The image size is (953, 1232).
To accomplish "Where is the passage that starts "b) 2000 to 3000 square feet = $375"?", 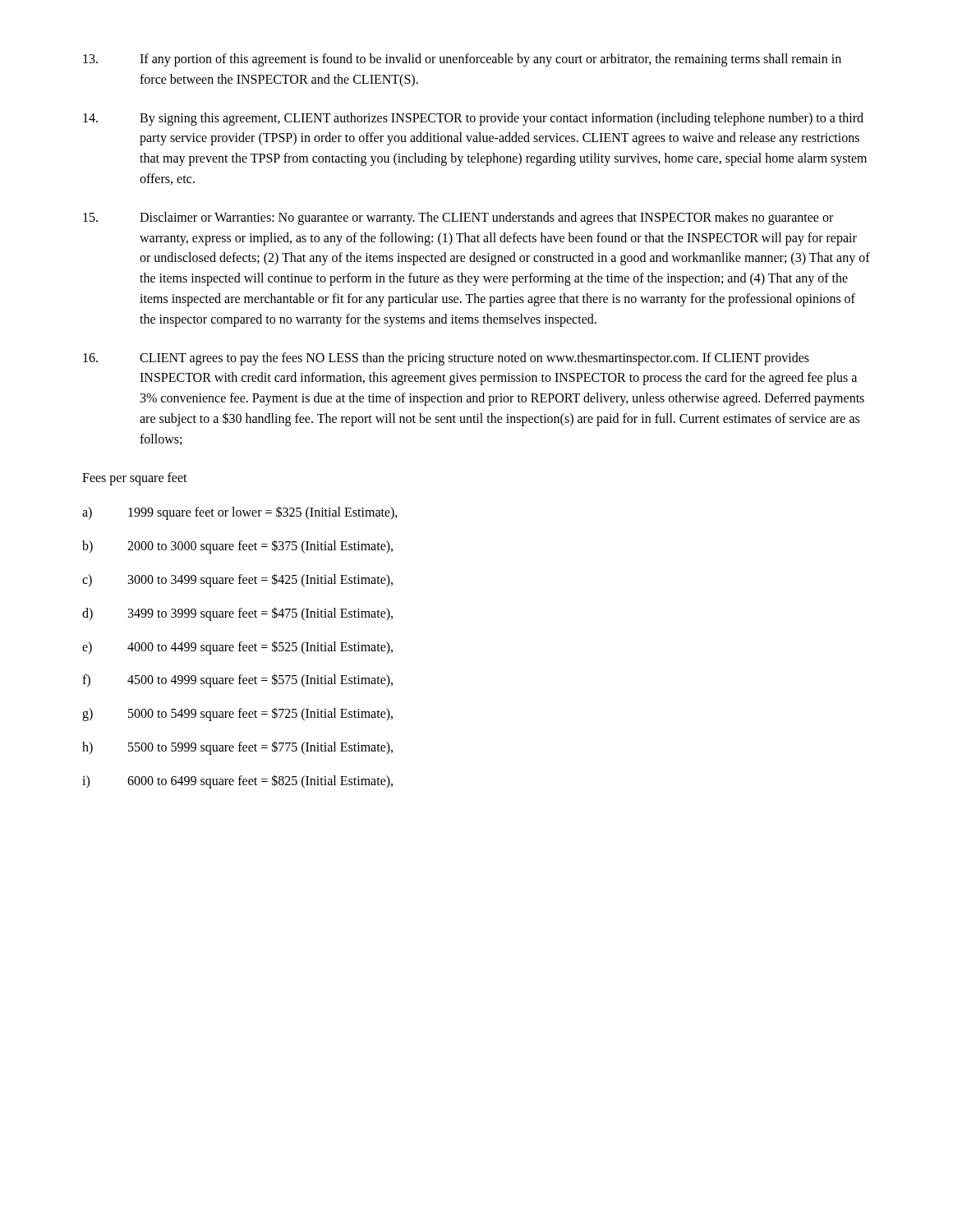I will pyautogui.click(x=237, y=547).
